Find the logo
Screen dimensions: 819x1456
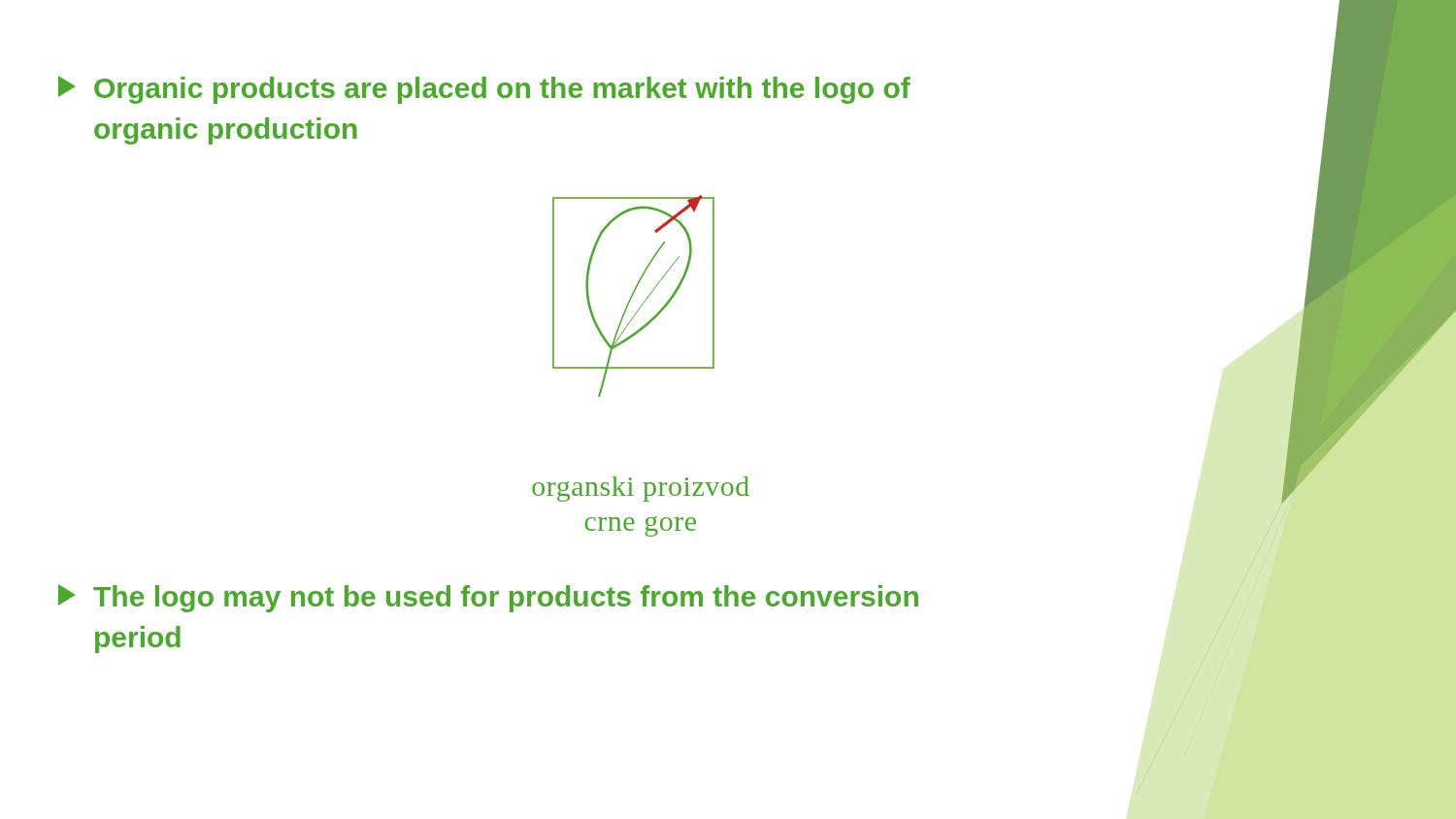tap(641, 358)
